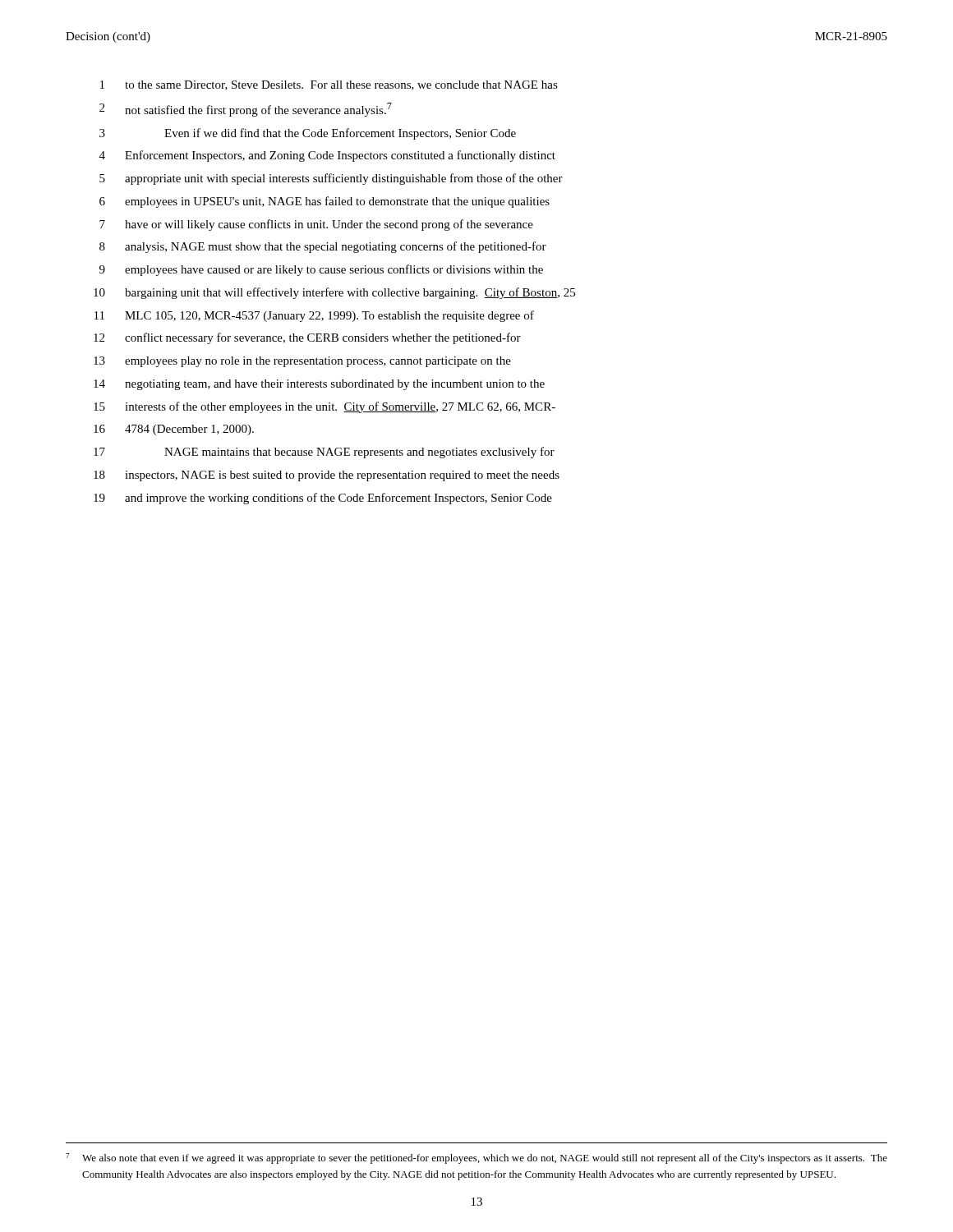The width and height of the screenshot is (953, 1232).
Task: Locate the block of text that opens with "10 bargaining unit"
Action: pyautogui.click(x=476, y=293)
